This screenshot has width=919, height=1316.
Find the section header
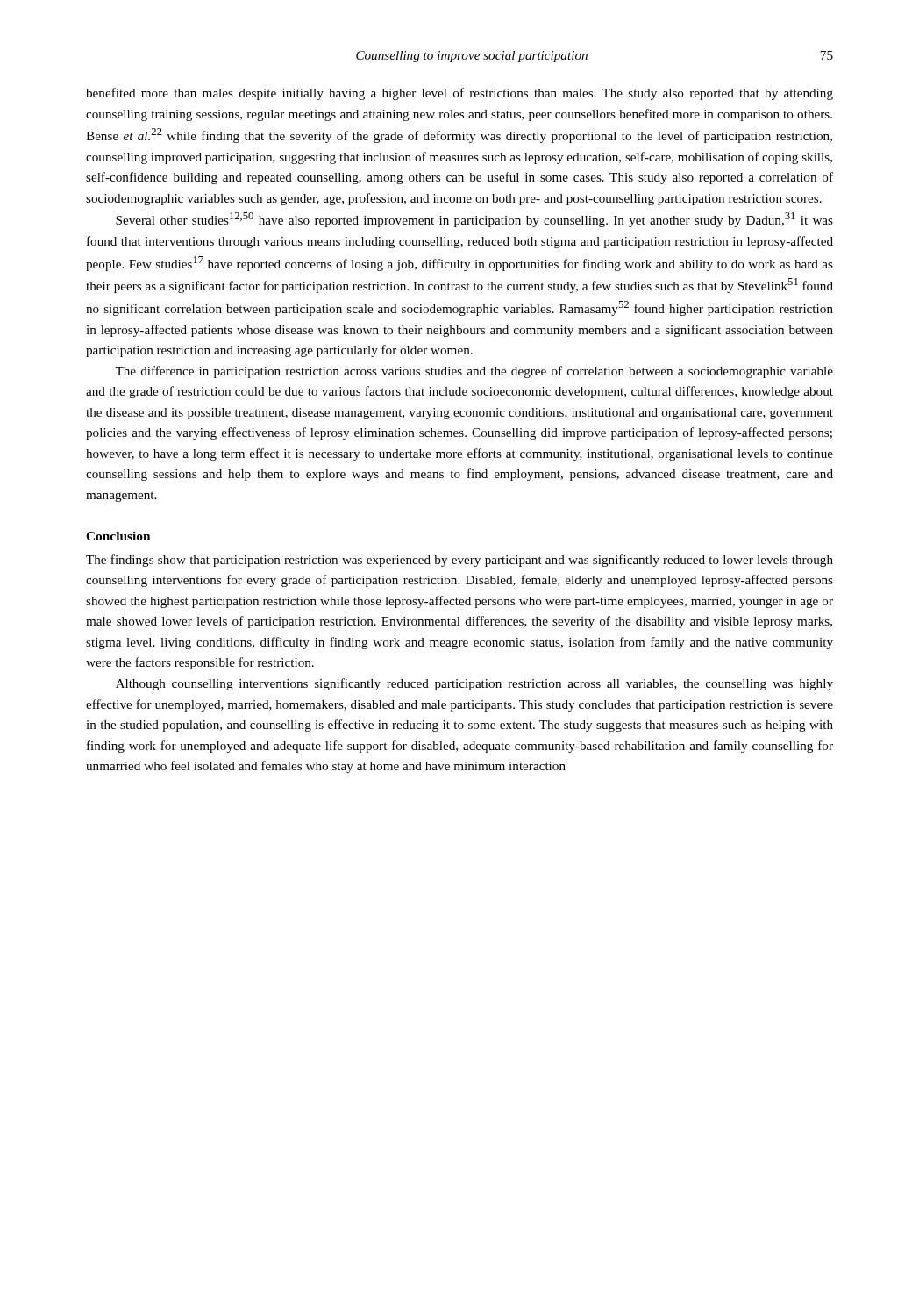pos(118,535)
